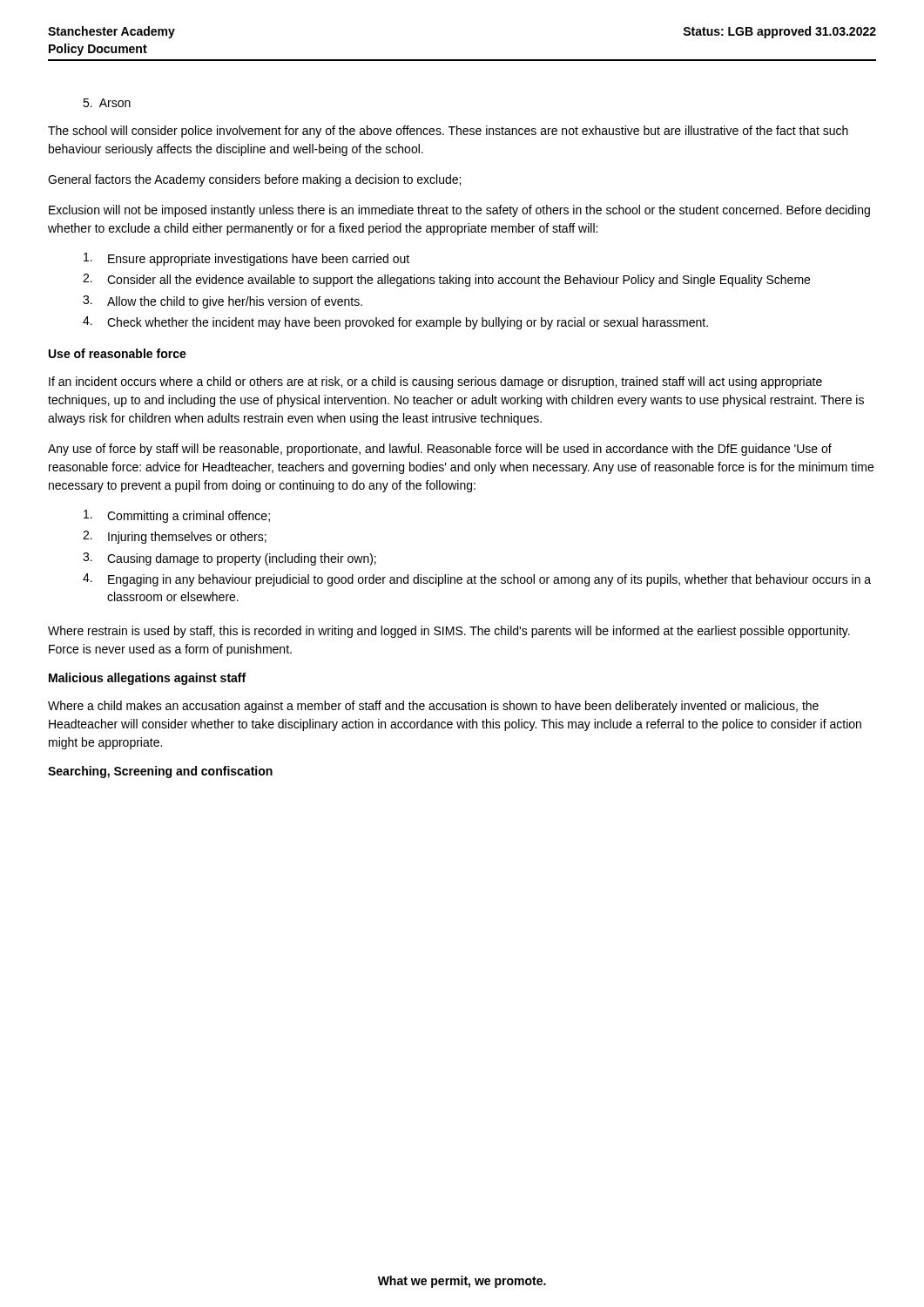
Task: Click on the section header that says "Searching, Screening and confiscation"
Action: 160,771
